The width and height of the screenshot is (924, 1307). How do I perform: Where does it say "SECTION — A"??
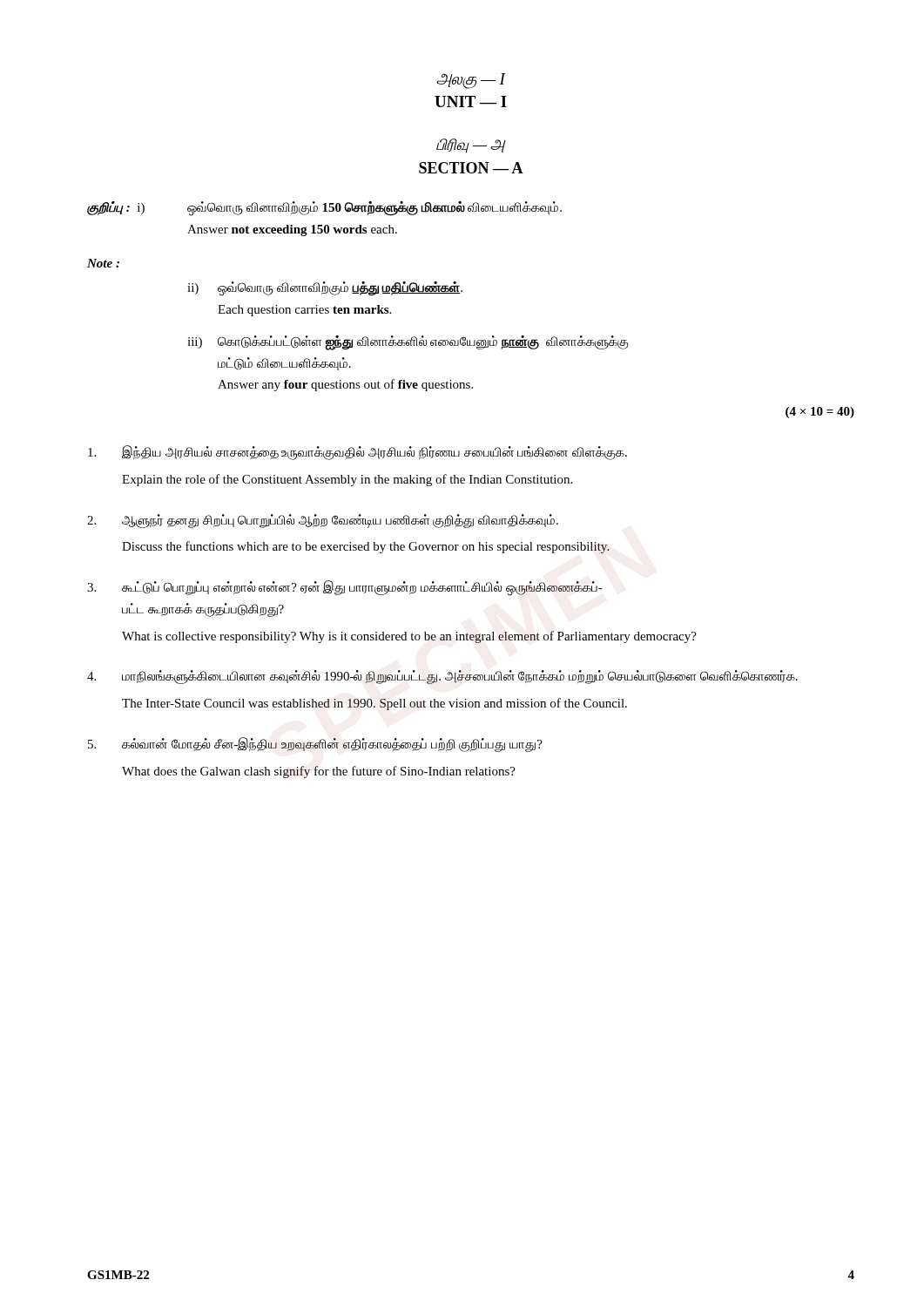471,168
